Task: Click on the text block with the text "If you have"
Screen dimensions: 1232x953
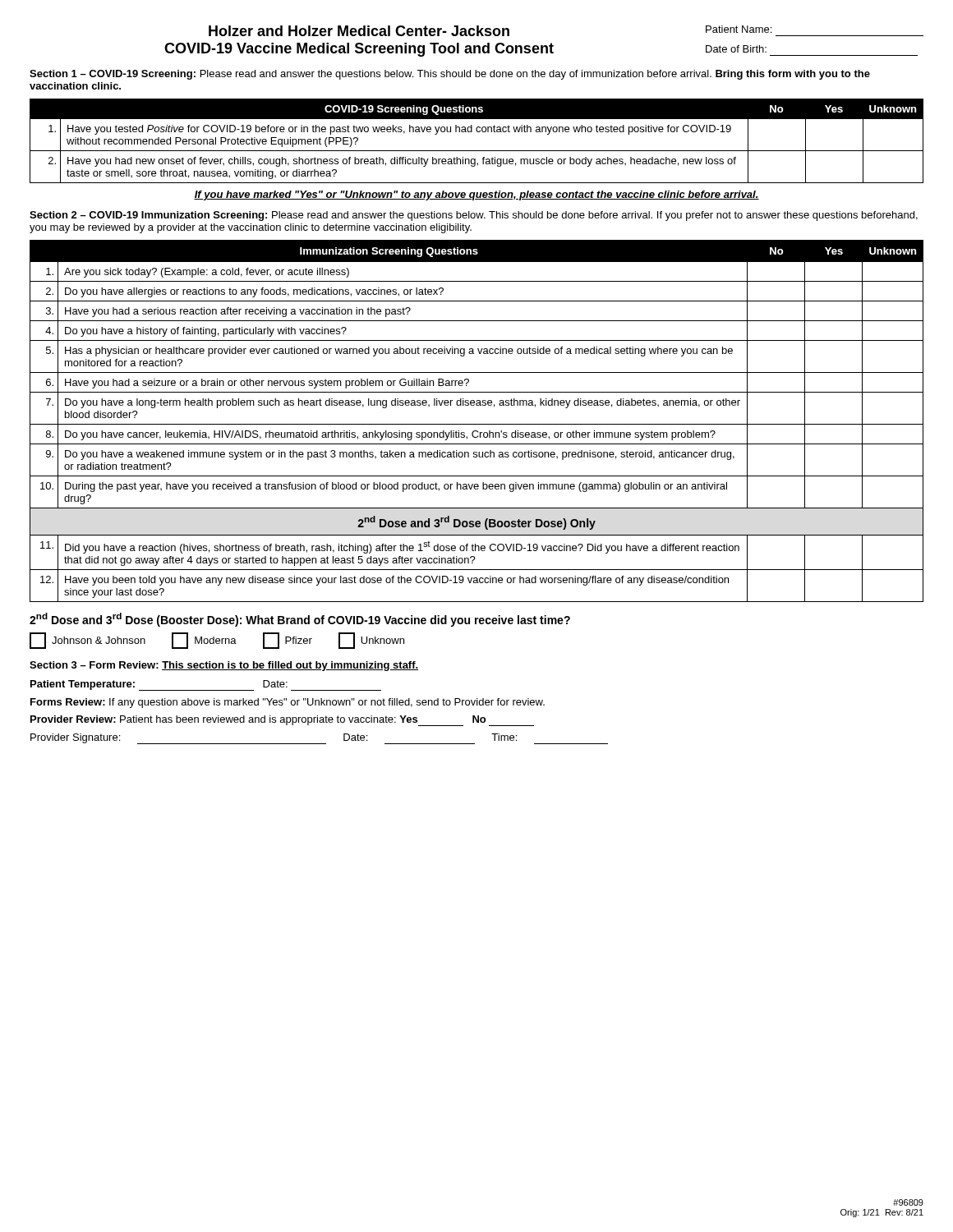Action: click(476, 194)
